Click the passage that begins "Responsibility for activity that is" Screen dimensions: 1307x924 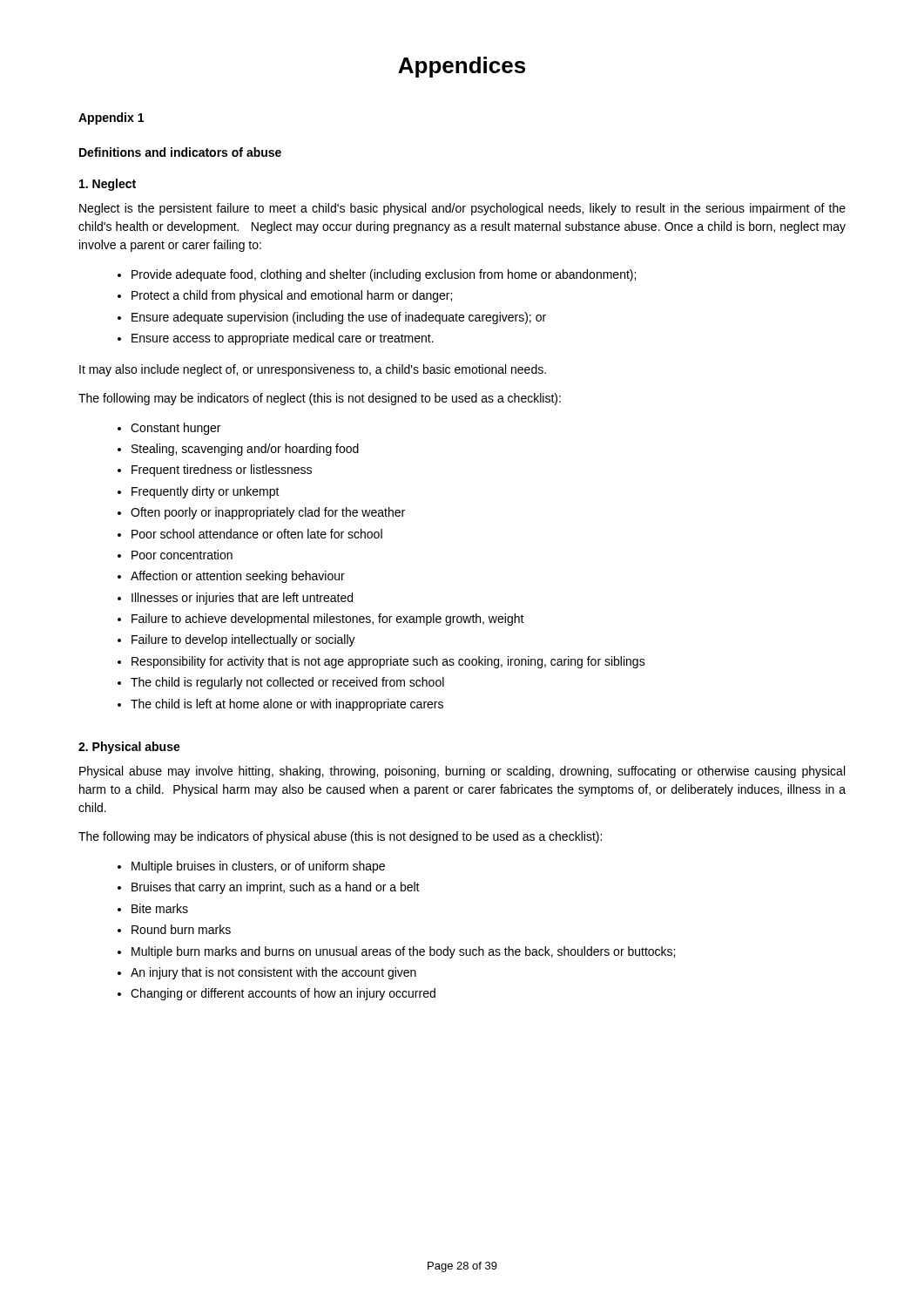(388, 661)
